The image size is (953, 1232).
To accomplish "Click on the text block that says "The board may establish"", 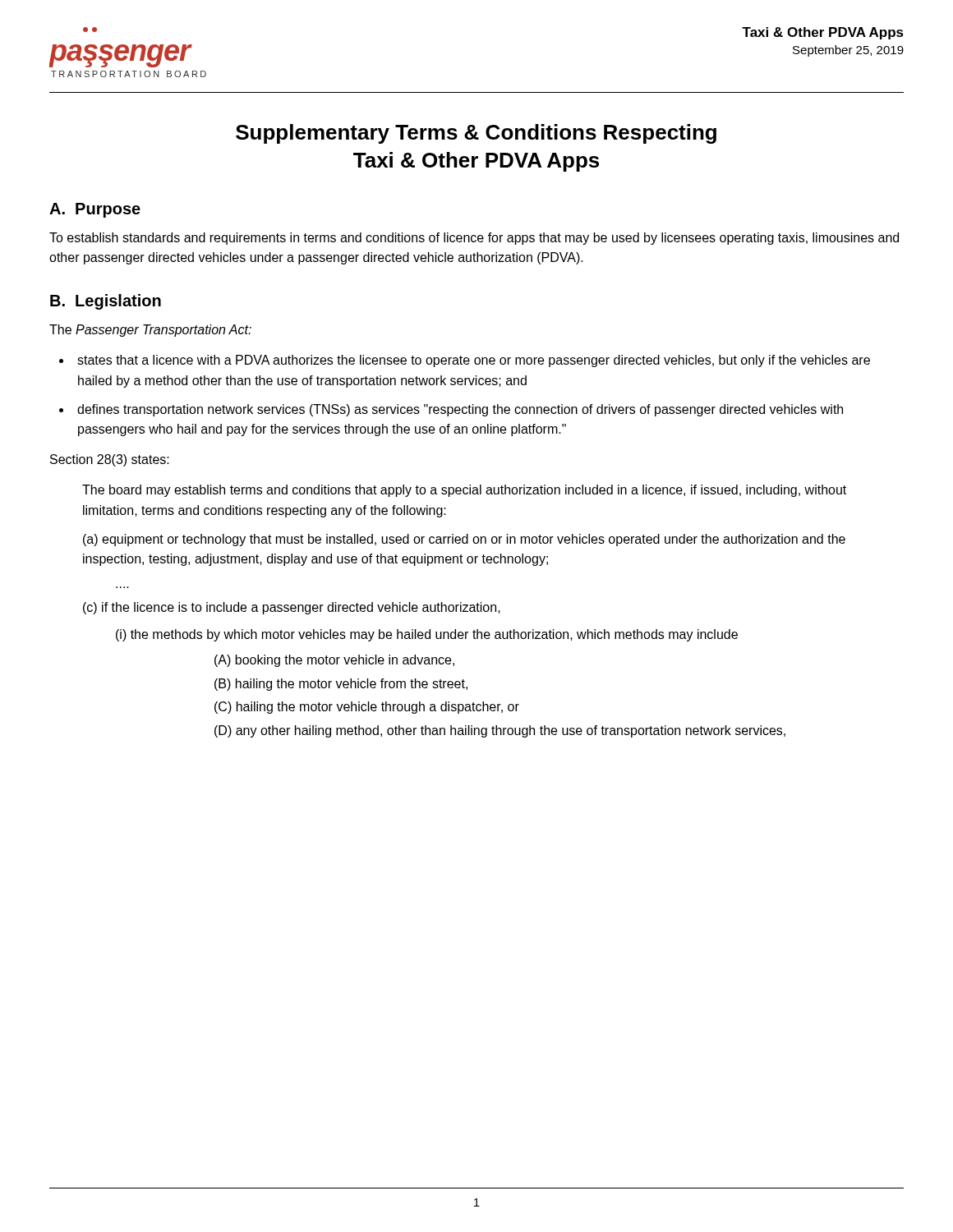I will (x=464, y=500).
